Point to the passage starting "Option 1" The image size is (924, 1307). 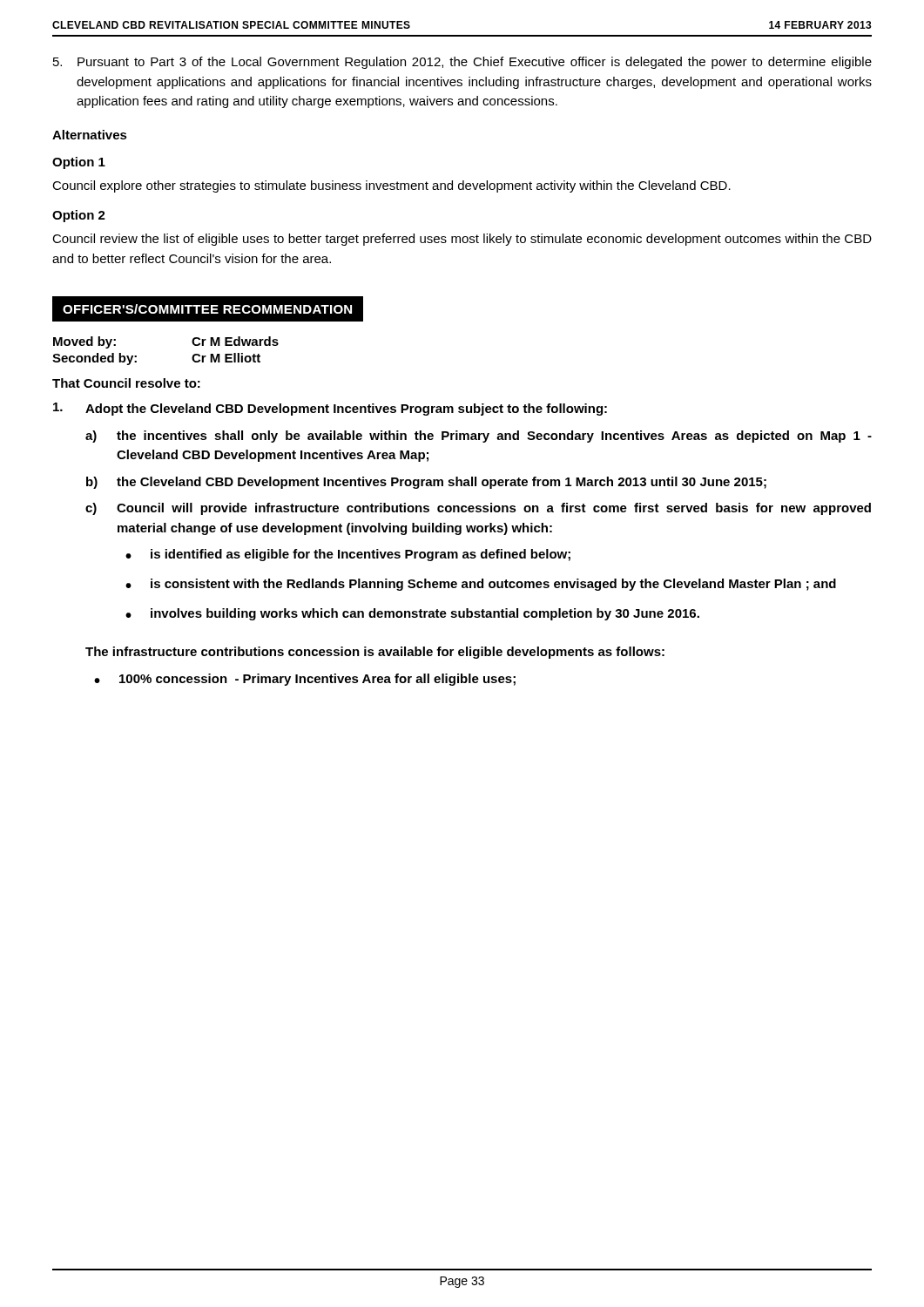click(79, 161)
